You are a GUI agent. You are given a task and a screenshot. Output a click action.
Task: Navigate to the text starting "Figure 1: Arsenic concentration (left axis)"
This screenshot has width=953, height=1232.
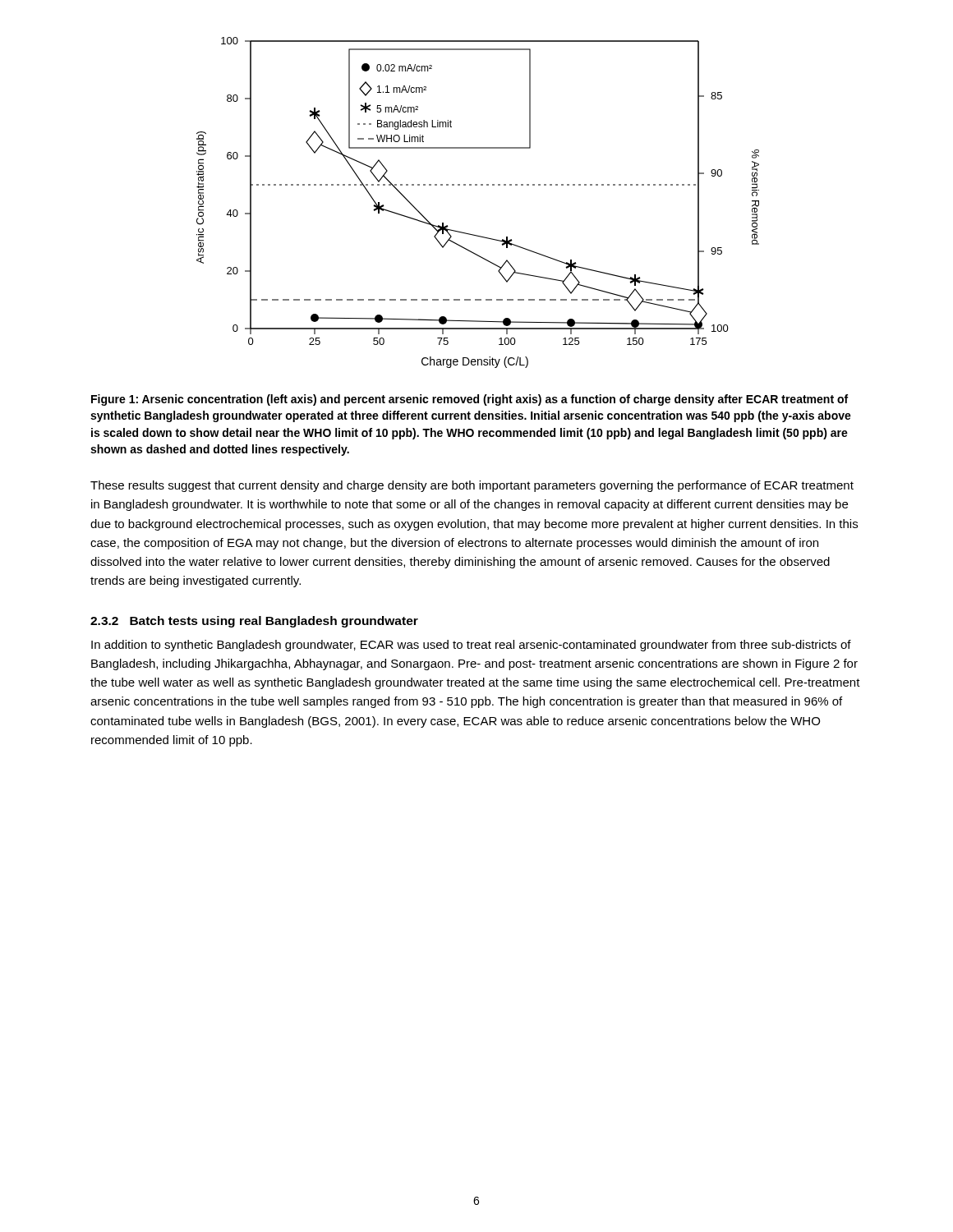[x=471, y=424]
